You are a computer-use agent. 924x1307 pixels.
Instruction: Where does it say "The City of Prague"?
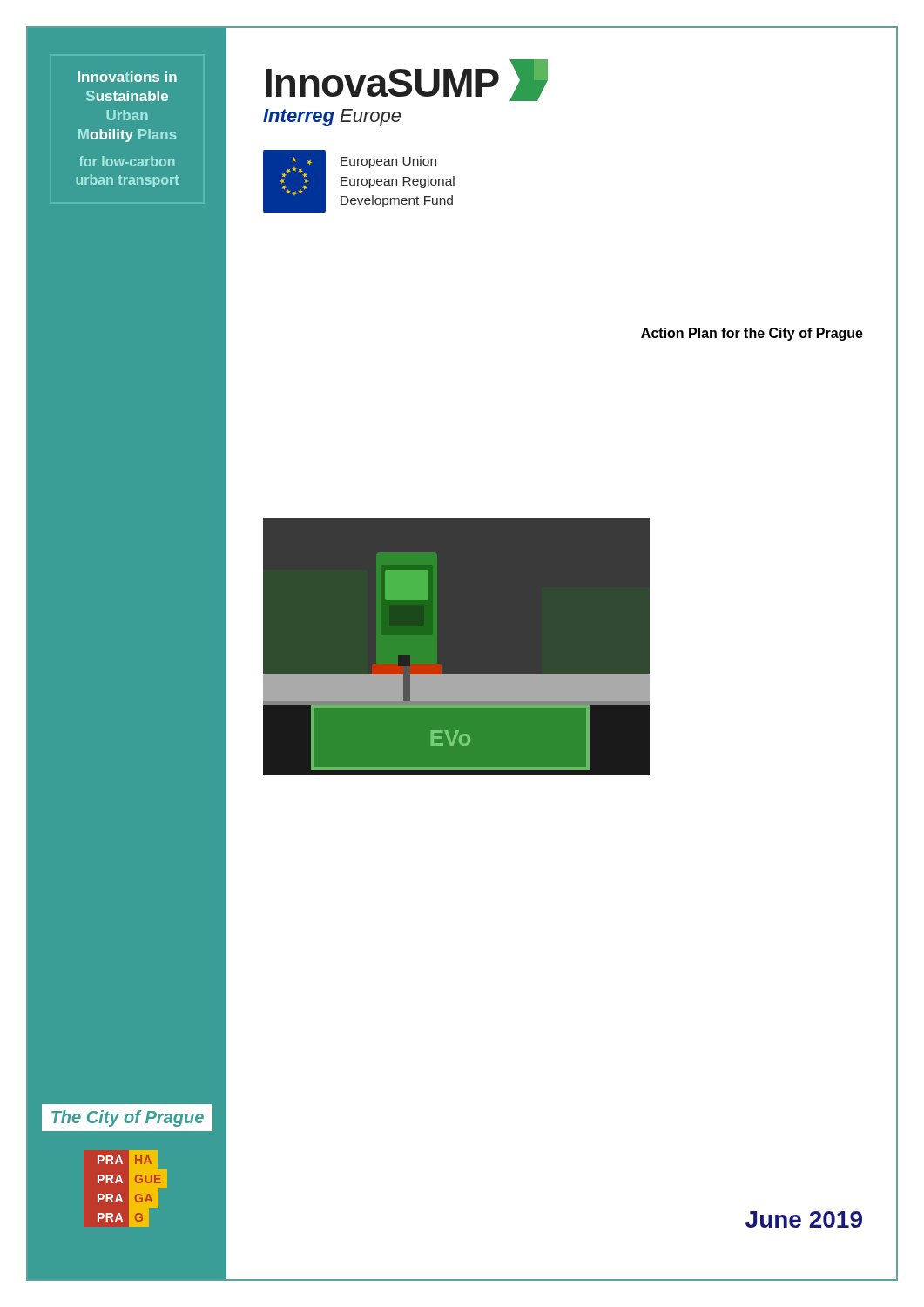[127, 1117]
